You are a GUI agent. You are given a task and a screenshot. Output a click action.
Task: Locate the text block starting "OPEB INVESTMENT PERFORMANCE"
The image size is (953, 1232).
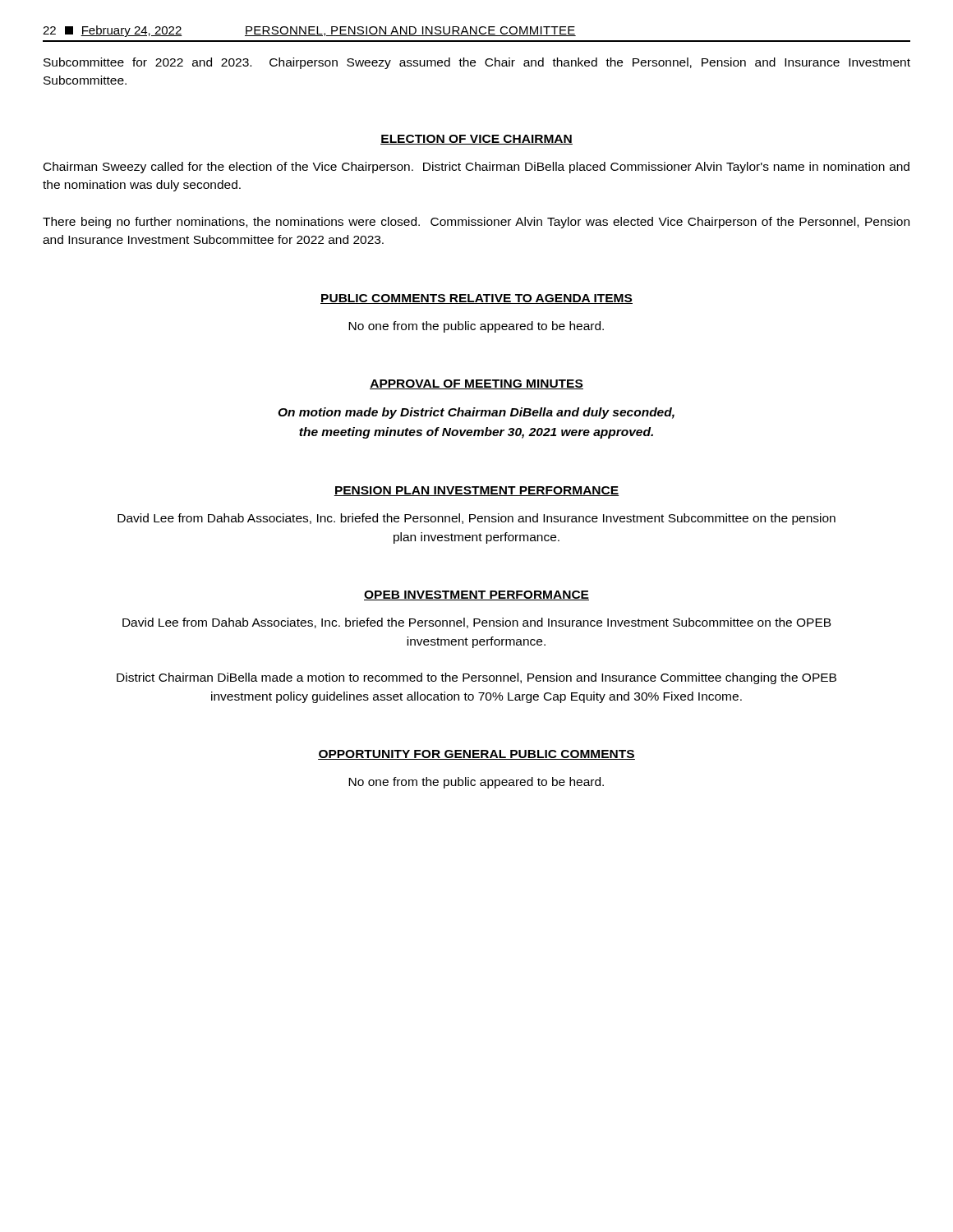point(476,594)
